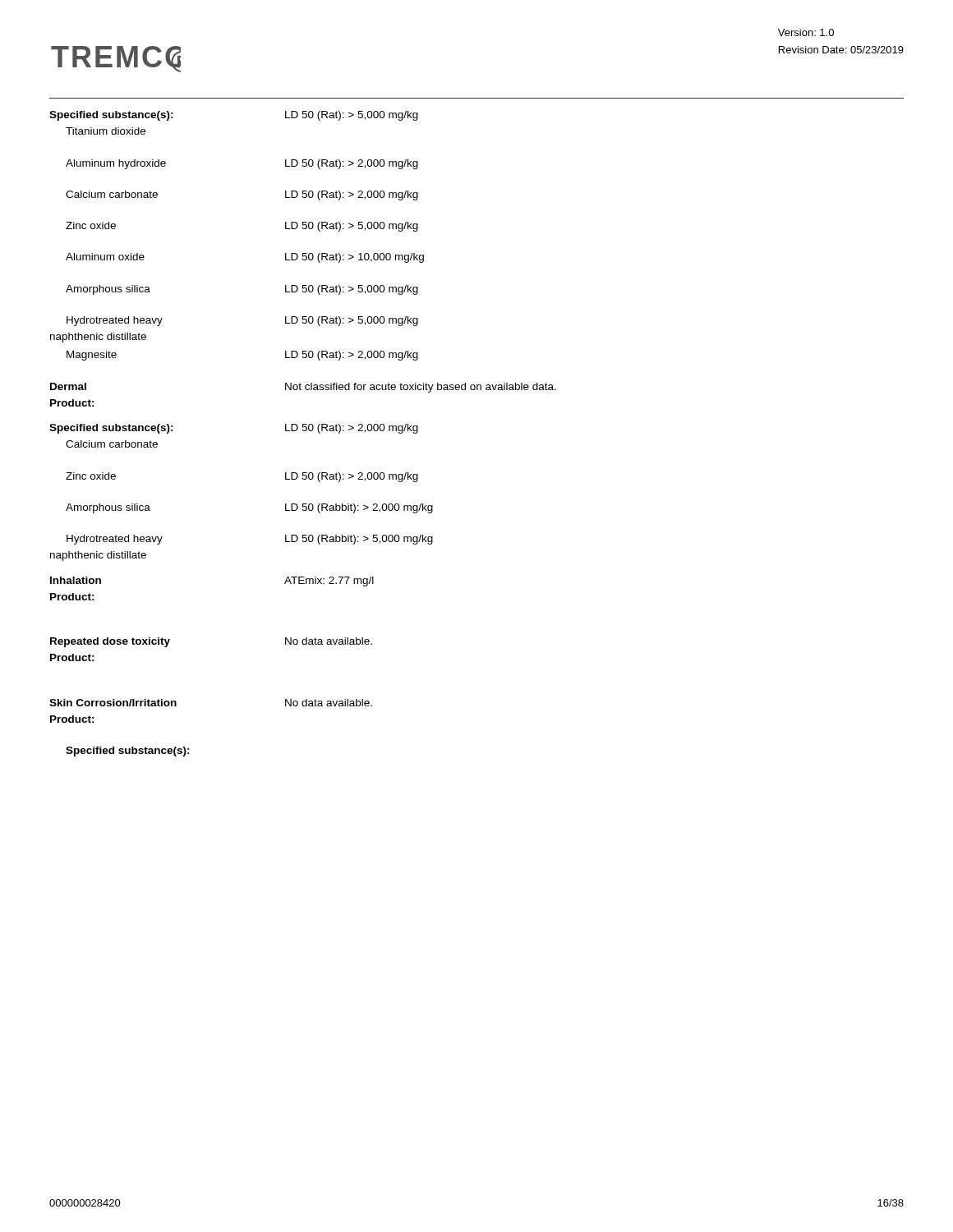Where is the passage that starts "Aluminum oxide LD"?
The image size is (953, 1232).
coord(101,257)
